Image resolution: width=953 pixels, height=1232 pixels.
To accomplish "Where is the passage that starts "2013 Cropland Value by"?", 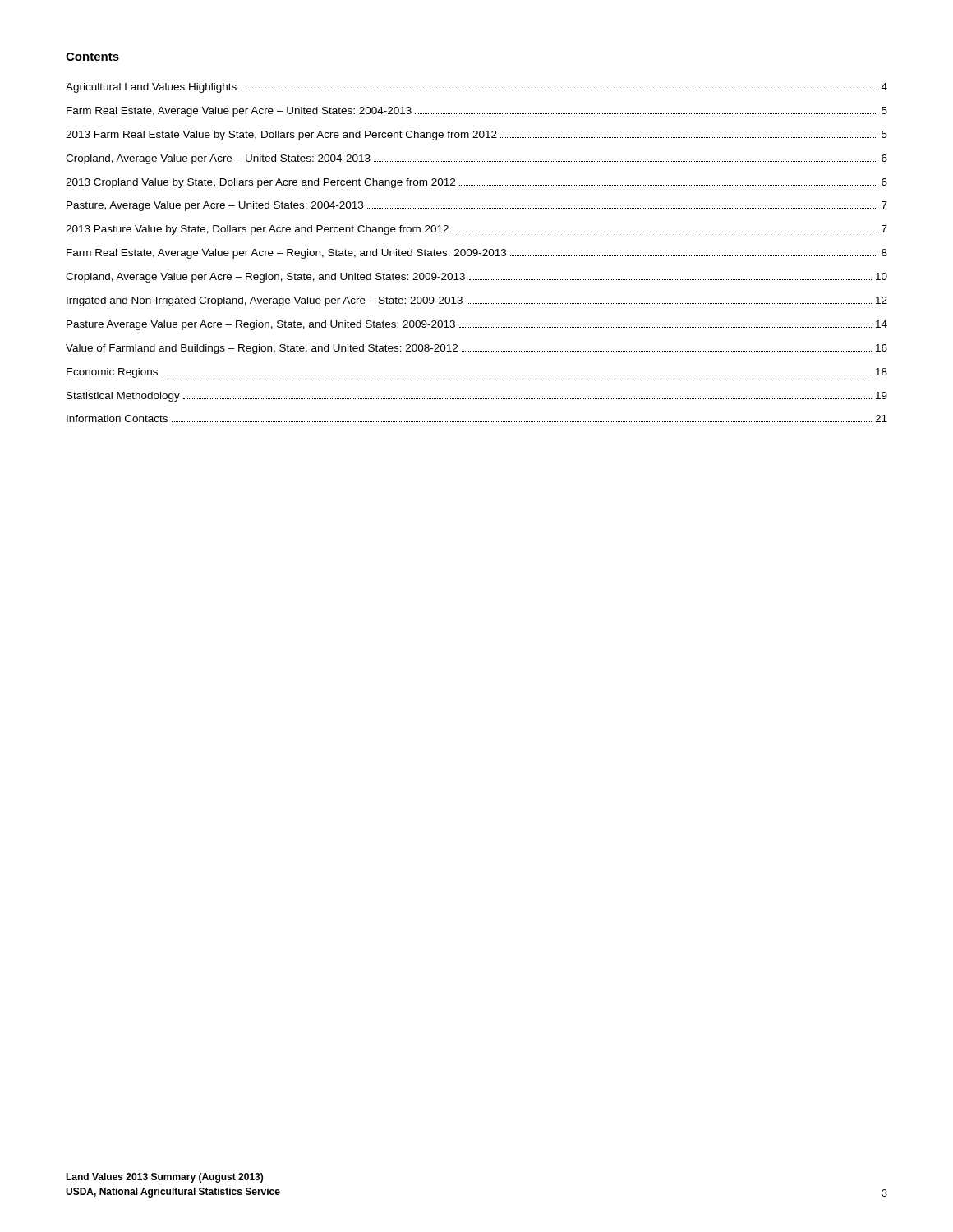I will click(476, 182).
